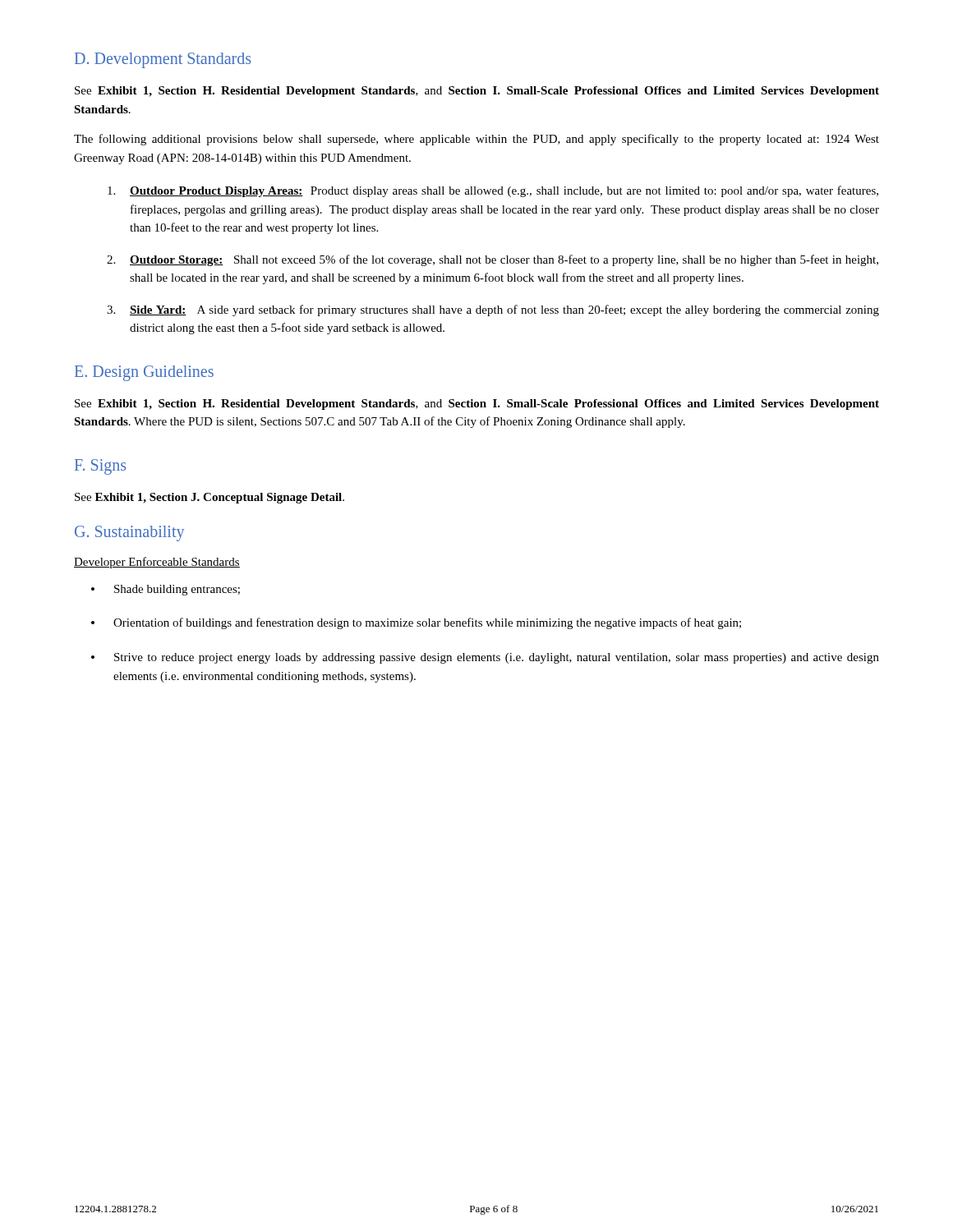Where is the passage that starts "2. Outdoor Storage: Shall not exceed"?
This screenshot has height=1232, width=953.
[x=493, y=269]
